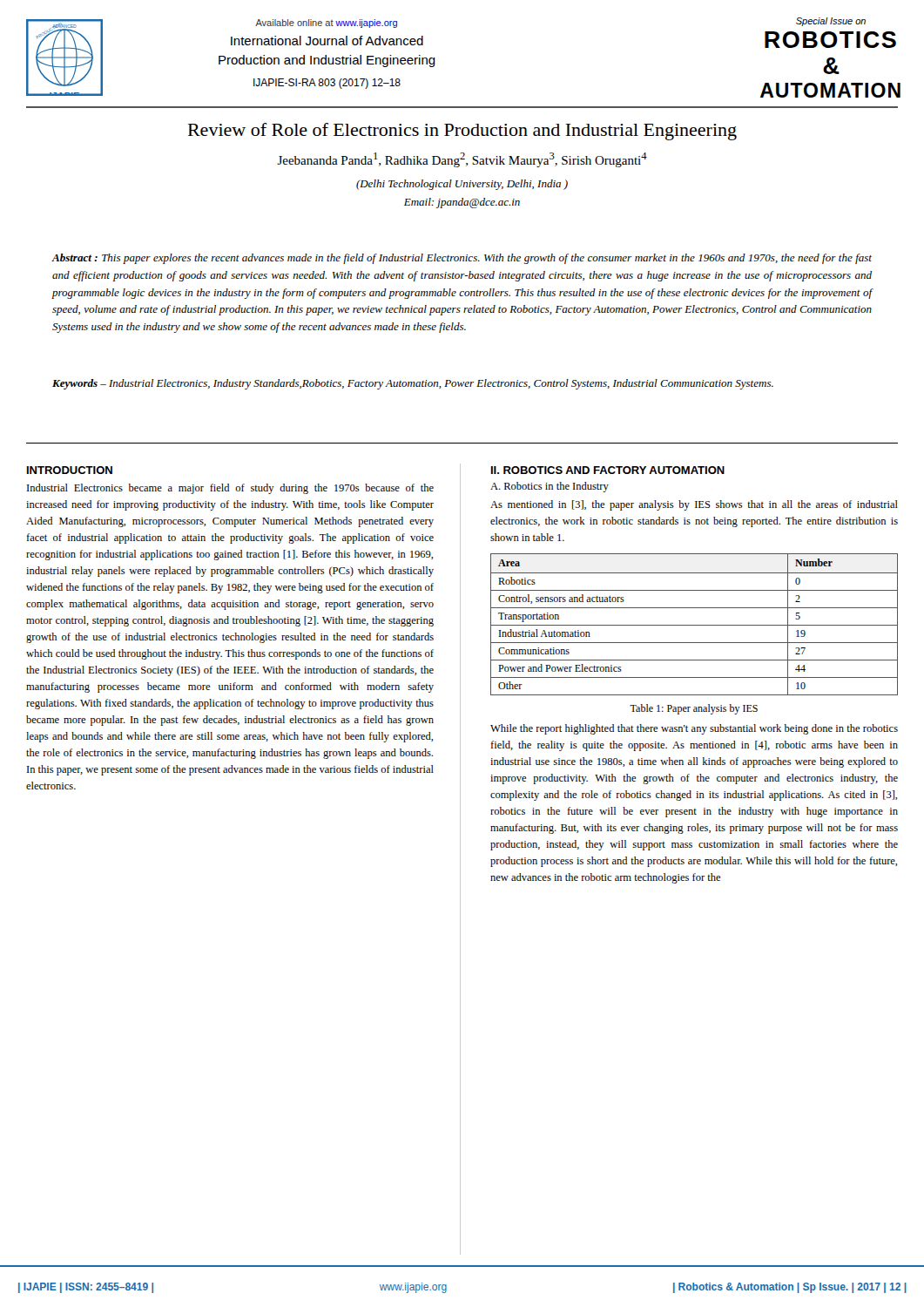The width and height of the screenshot is (924, 1307).
Task: Where is the title that starts "Review of Role of"?
Action: coord(462,129)
